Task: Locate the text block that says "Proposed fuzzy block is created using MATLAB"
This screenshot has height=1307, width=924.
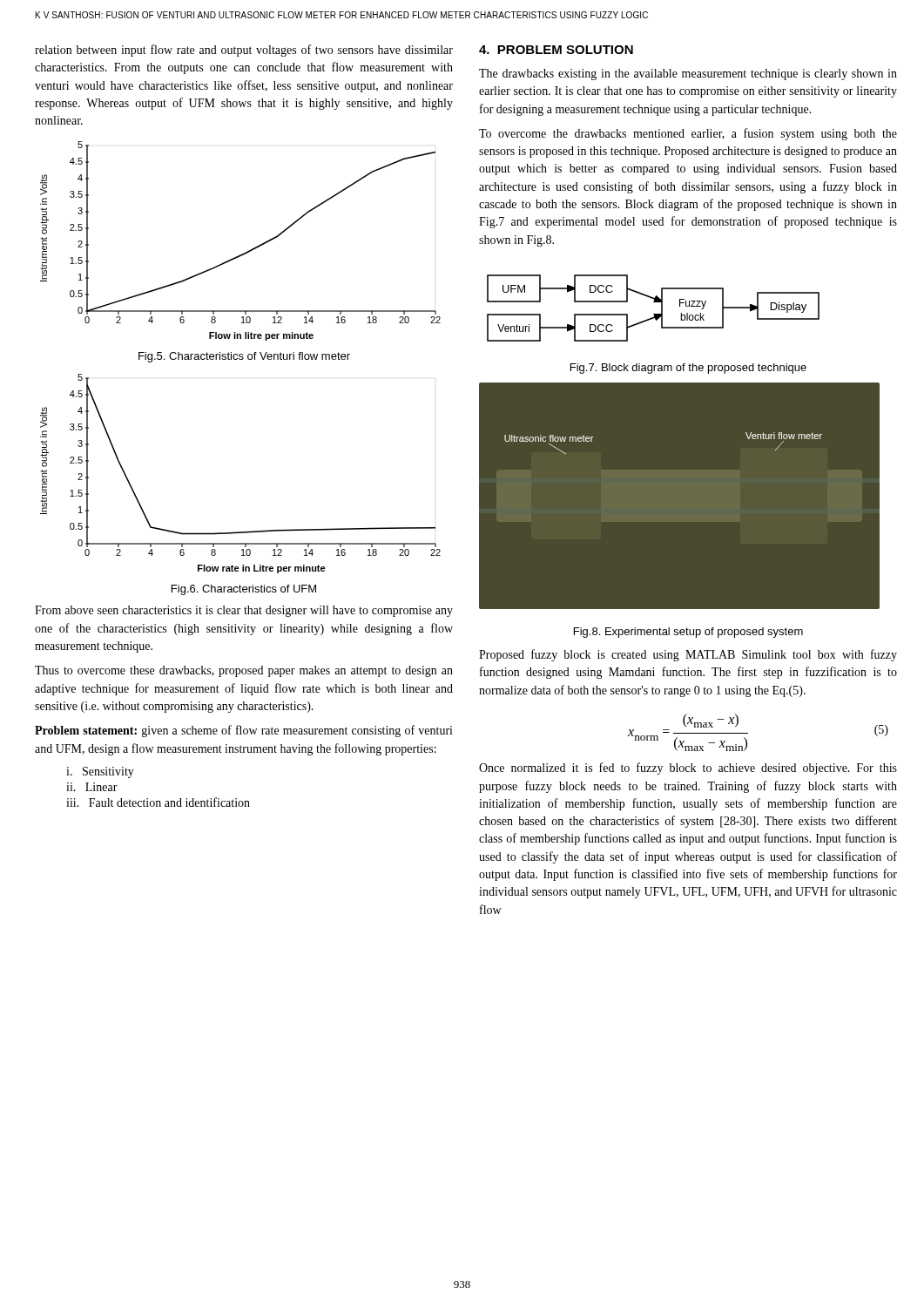Action: tap(688, 673)
